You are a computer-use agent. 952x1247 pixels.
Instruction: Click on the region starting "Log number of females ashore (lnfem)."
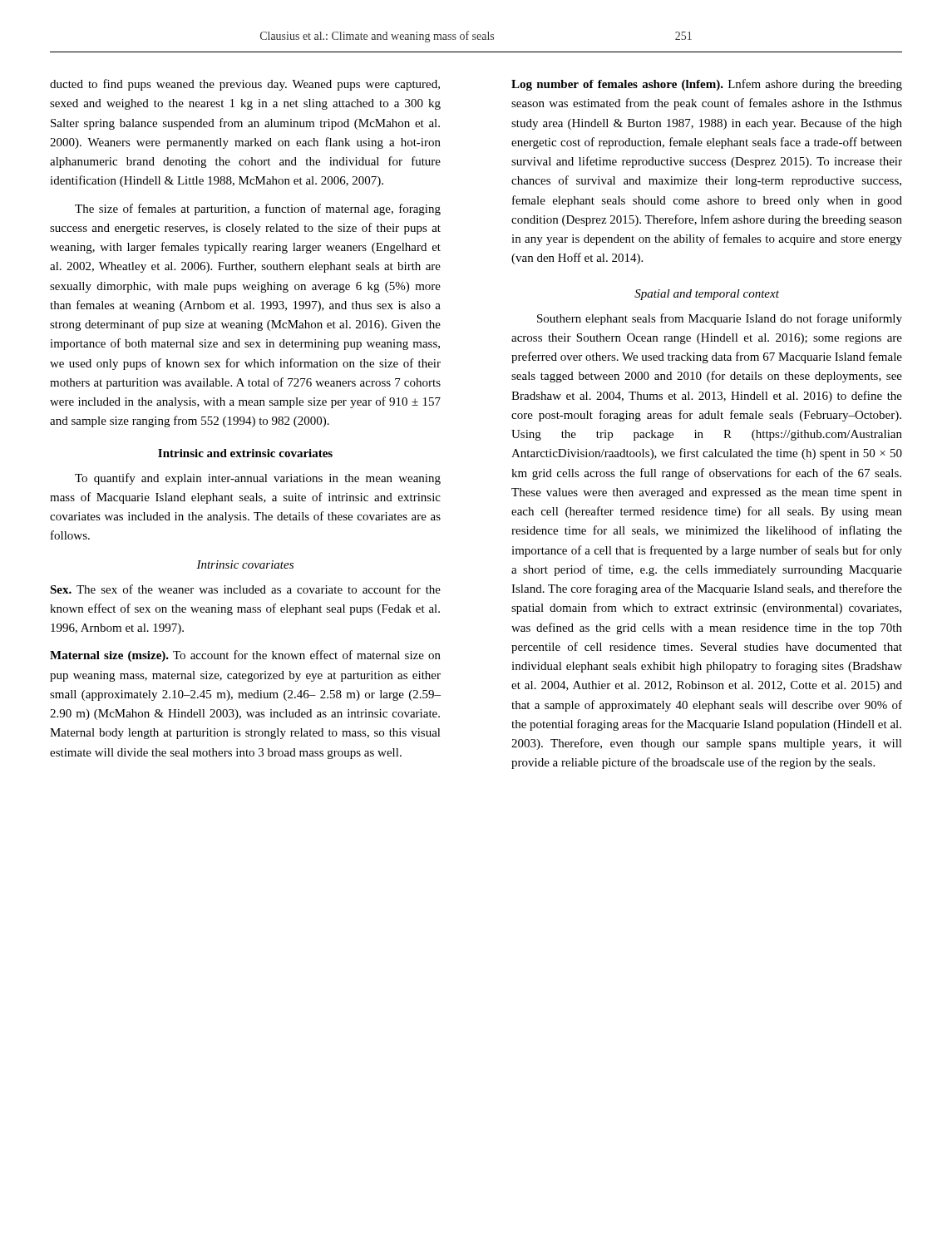tap(707, 171)
